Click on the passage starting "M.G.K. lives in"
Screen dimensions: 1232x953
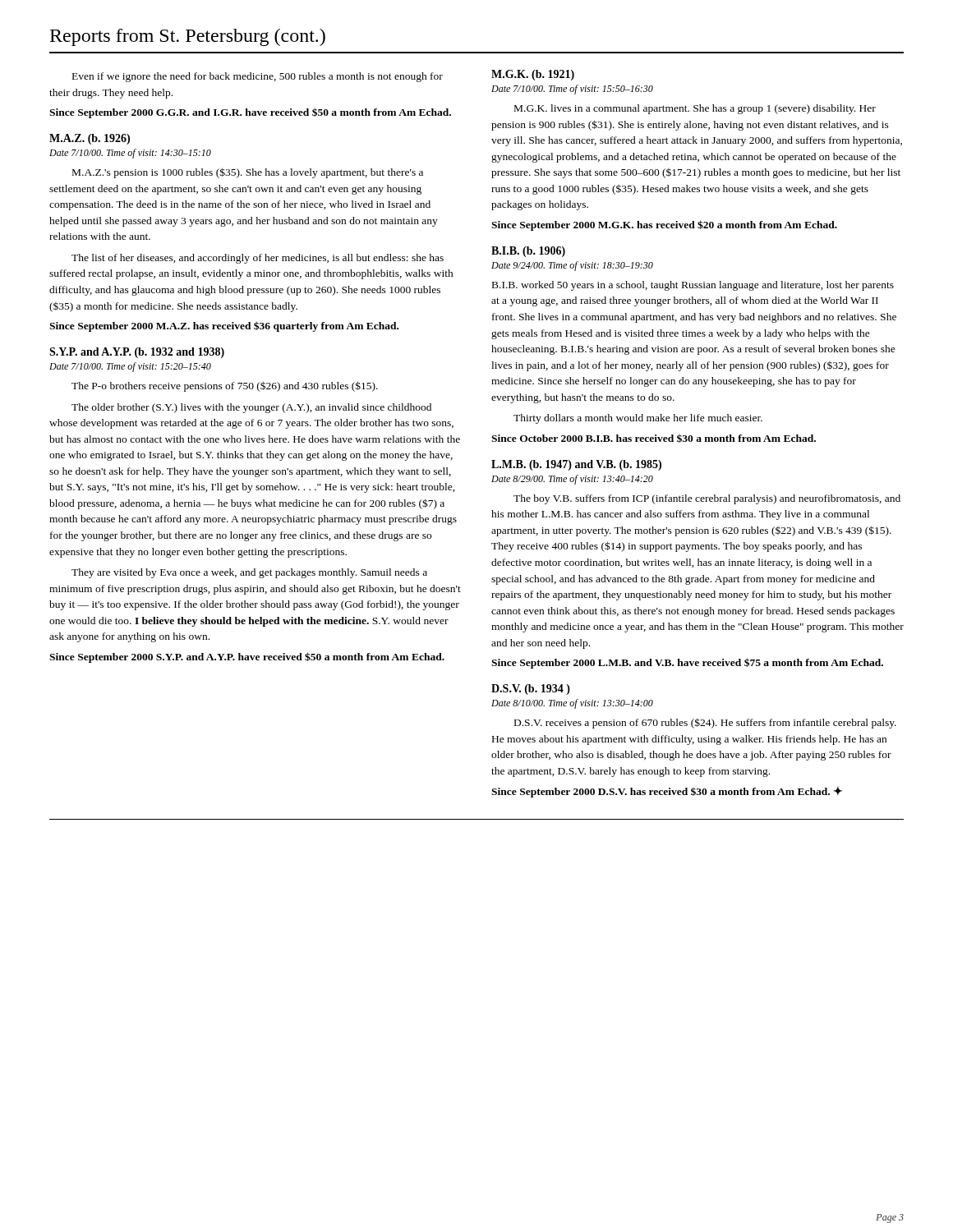click(x=697, y=156)
